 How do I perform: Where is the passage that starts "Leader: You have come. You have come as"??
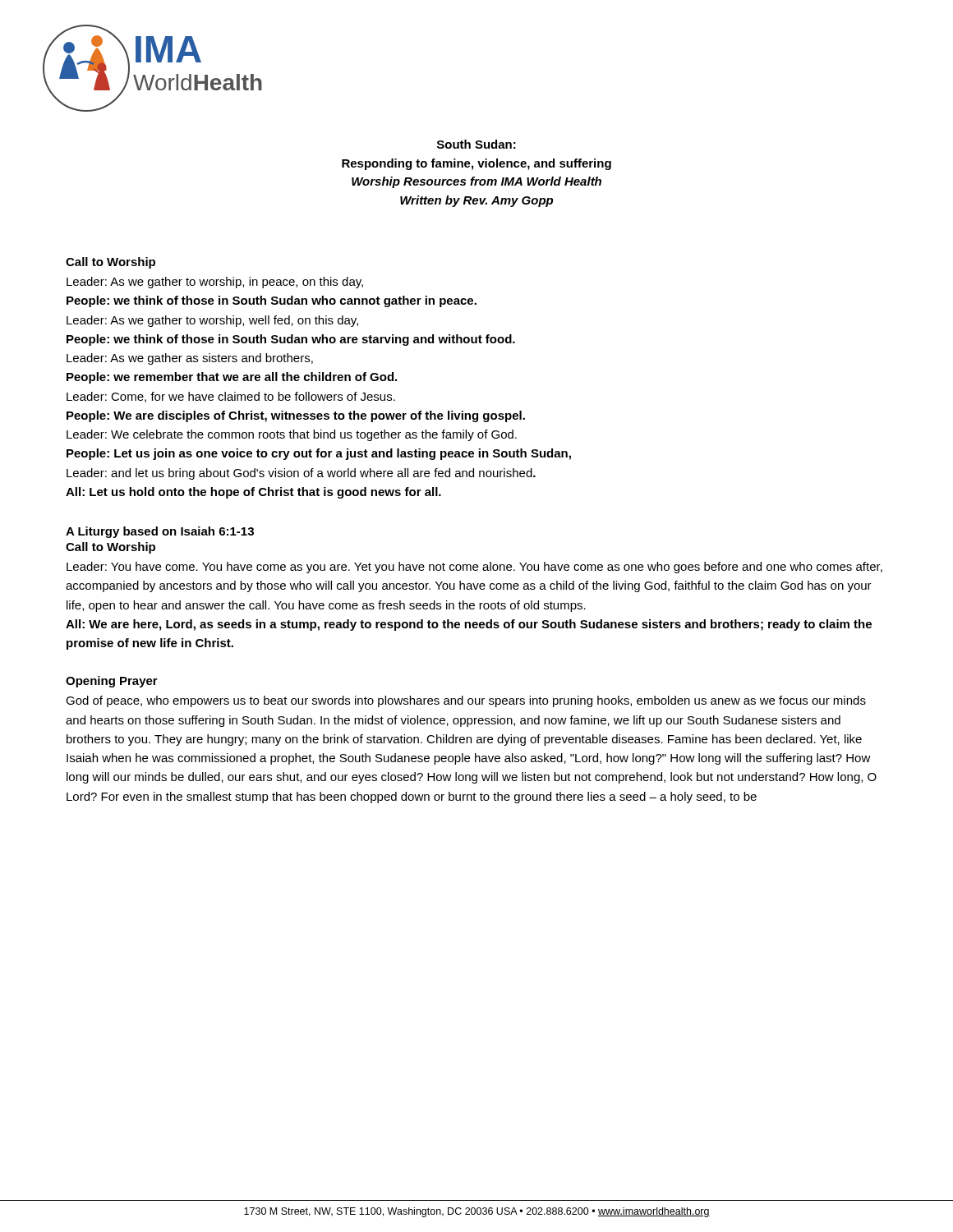[x=476, y=605]
